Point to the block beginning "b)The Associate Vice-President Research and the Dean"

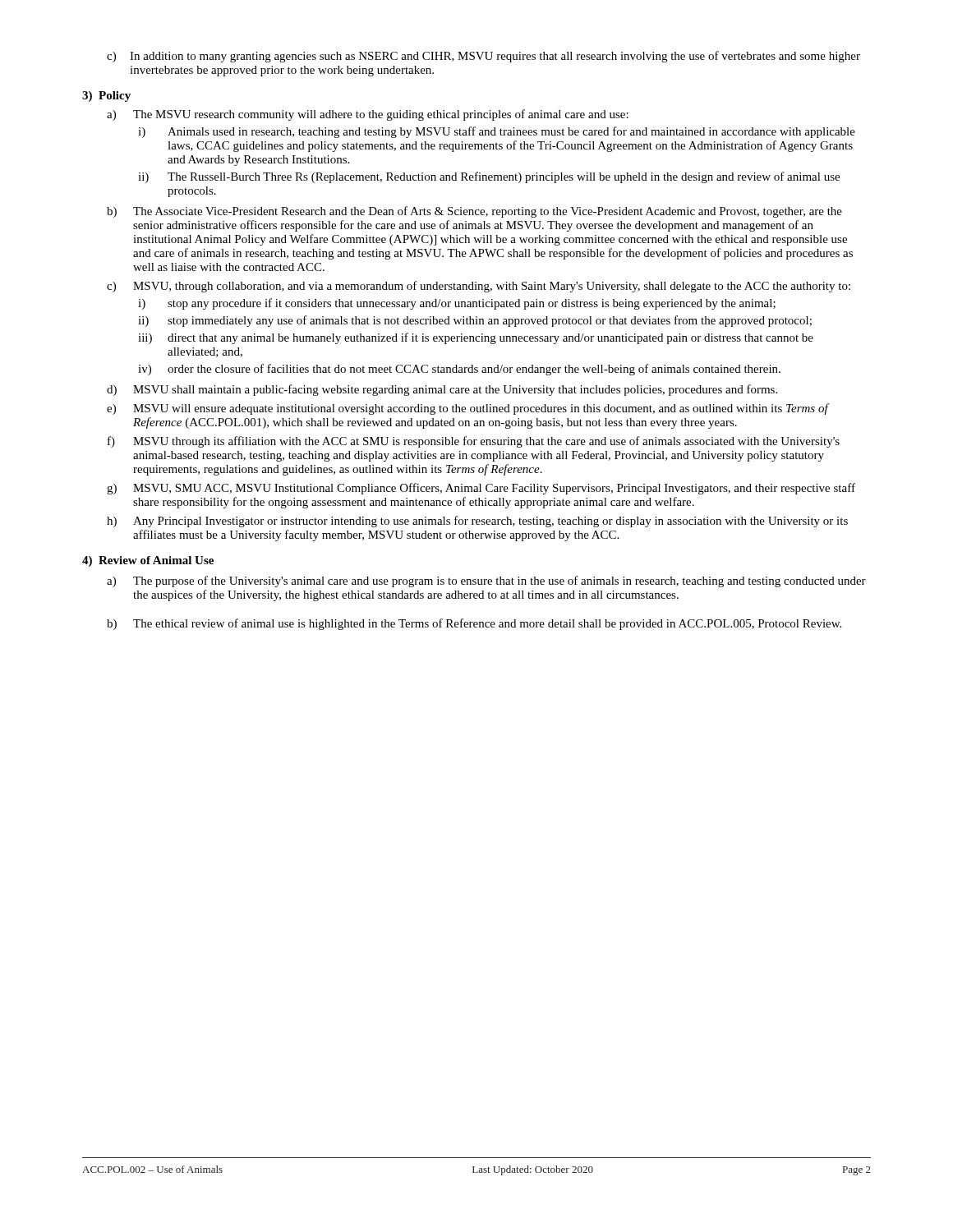click(x=487, y=239)
